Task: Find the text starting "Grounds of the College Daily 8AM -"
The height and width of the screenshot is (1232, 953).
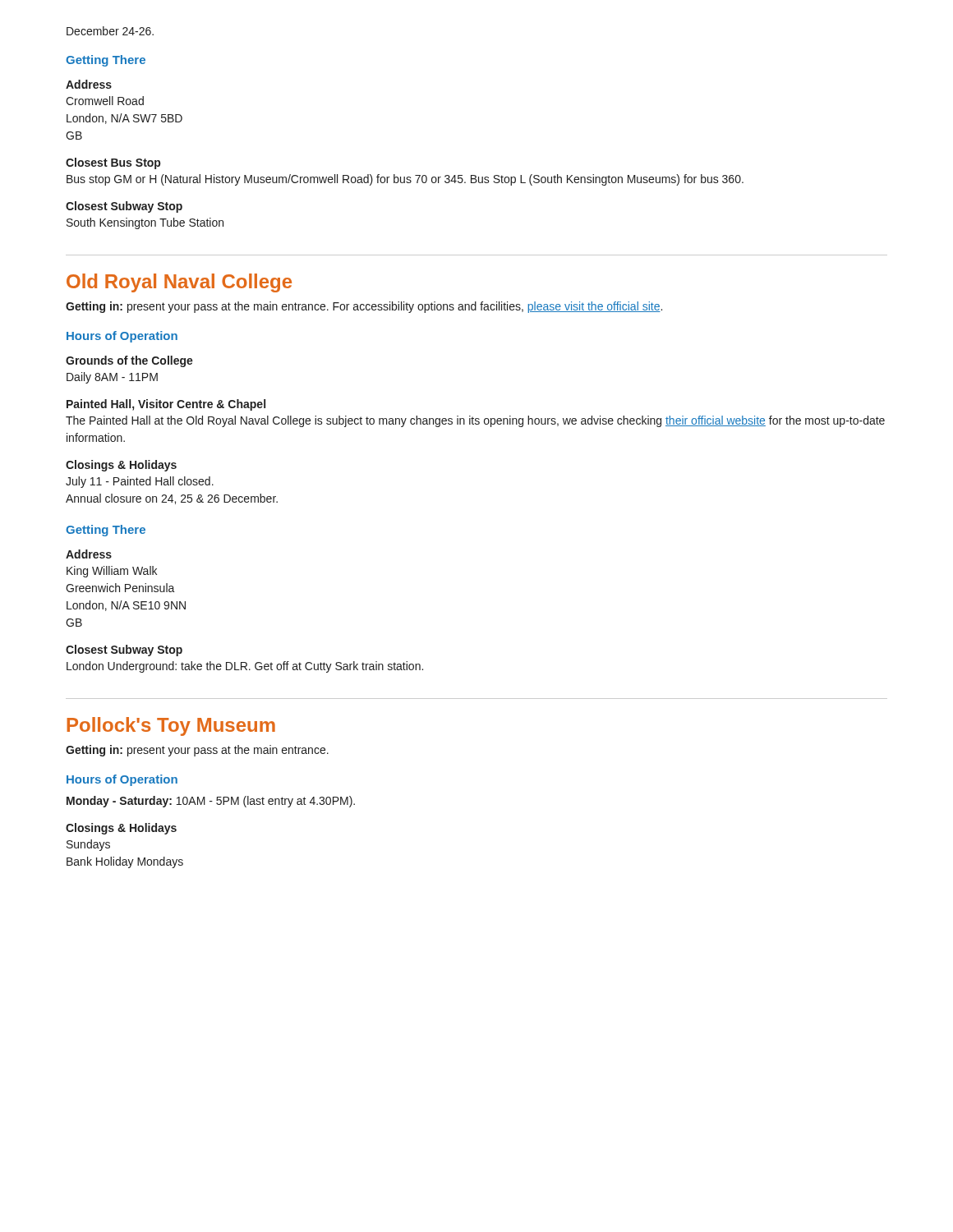Action: click(x=129, y=361)
